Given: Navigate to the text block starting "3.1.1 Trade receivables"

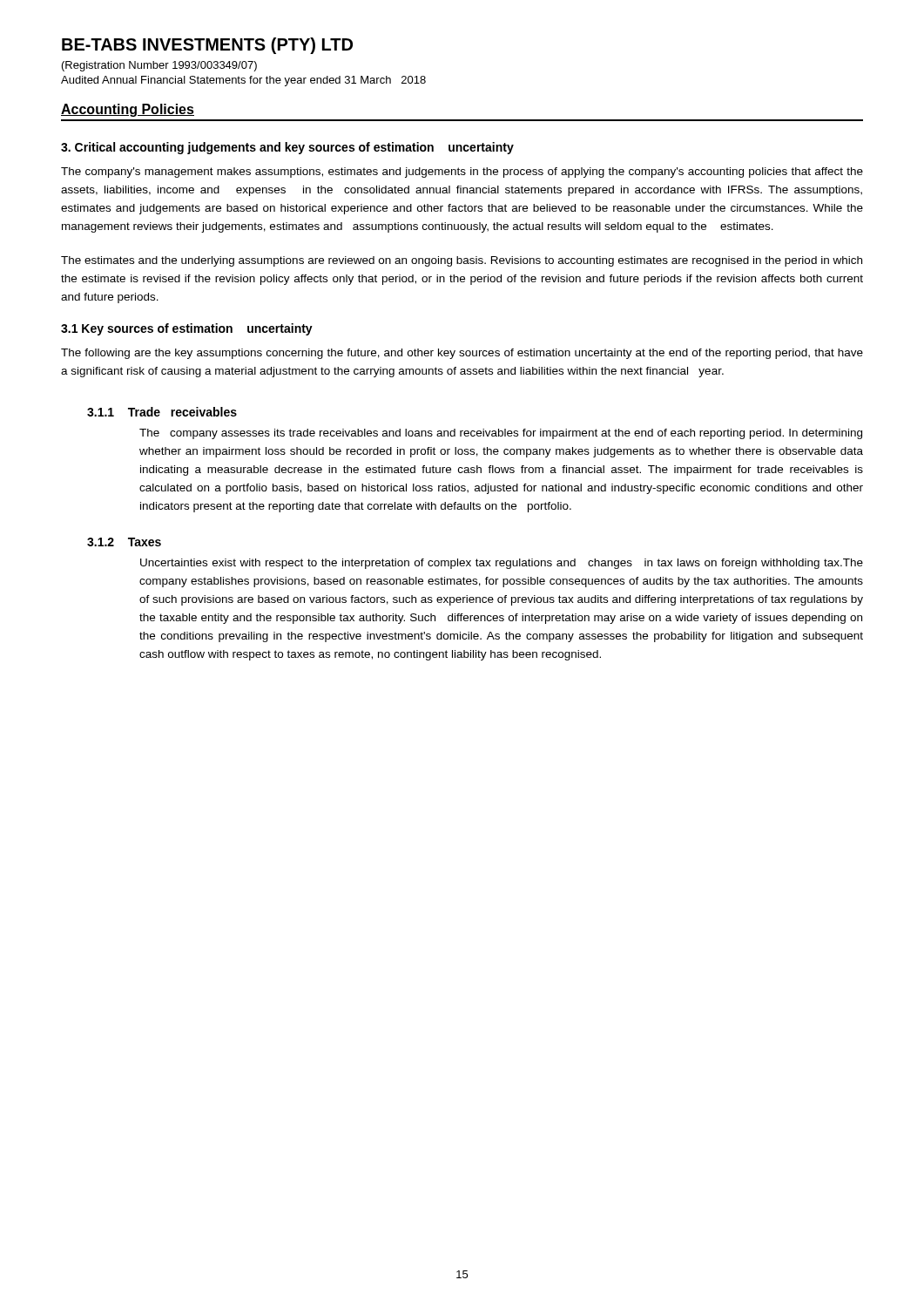Looking at the screenshot, I should 162,412.
